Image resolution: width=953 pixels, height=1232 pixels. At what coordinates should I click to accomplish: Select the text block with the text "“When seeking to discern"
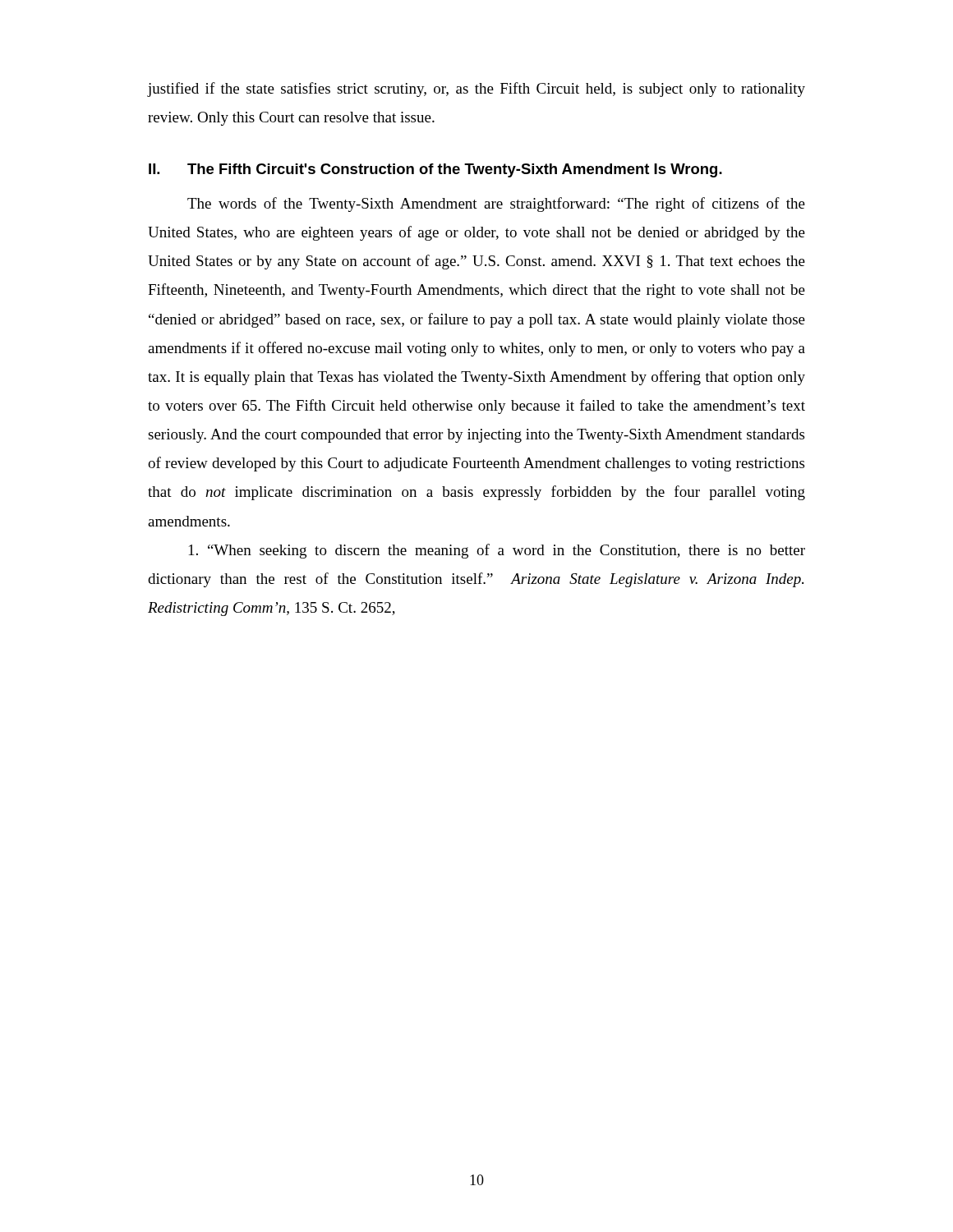476,578
